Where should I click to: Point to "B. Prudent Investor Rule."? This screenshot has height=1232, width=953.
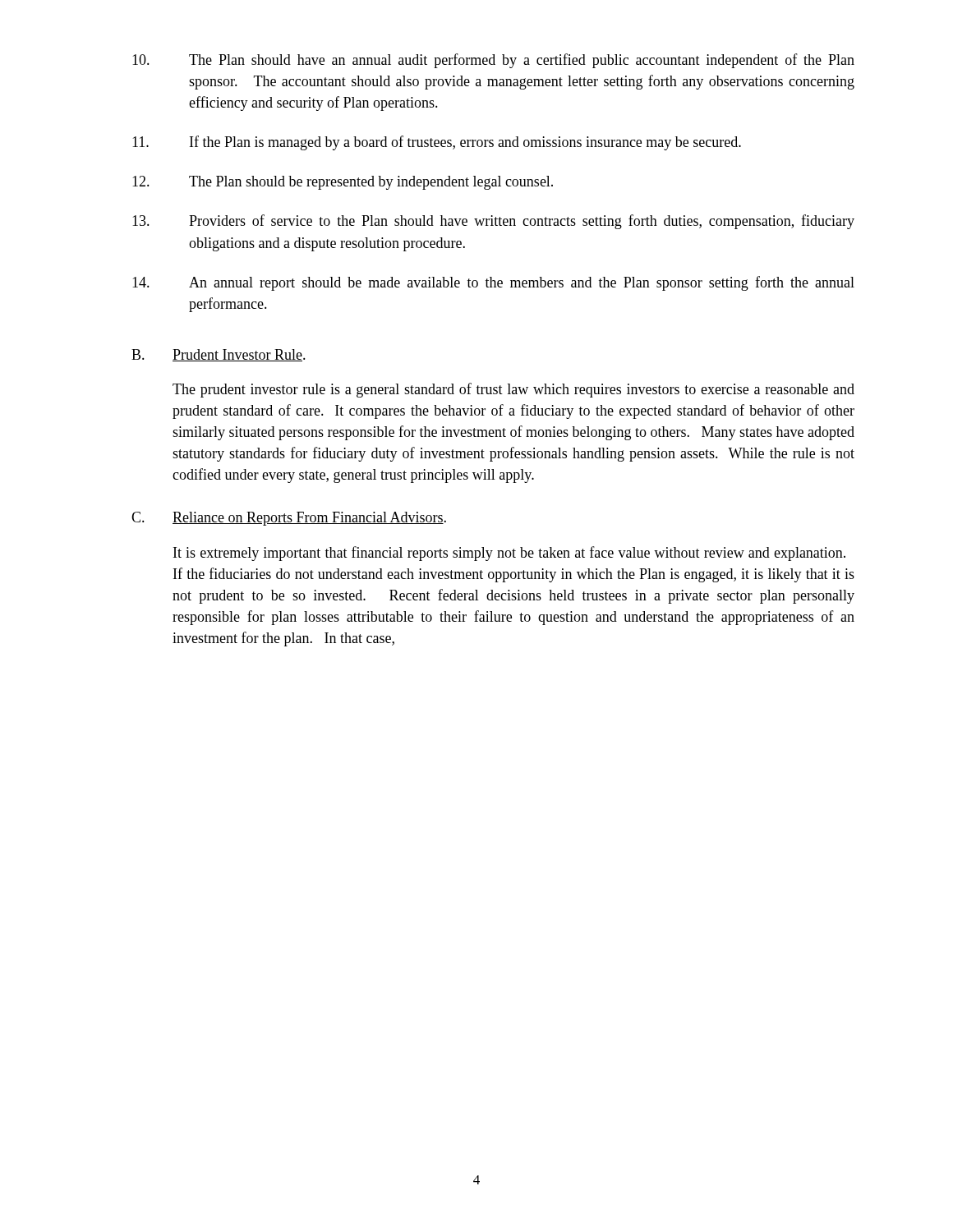[219, 355]
